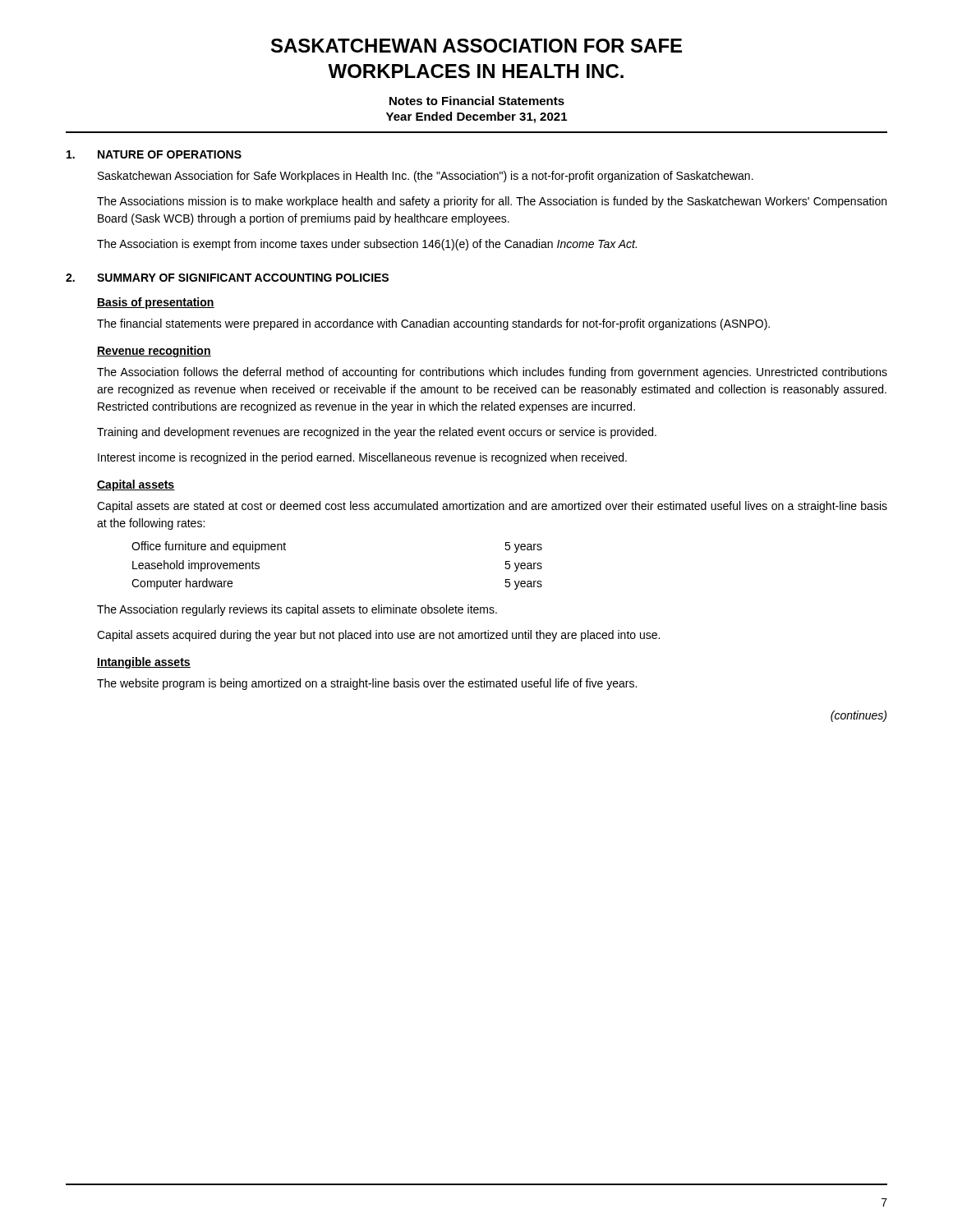The height and width of the screenshot is (1232, 953).
Task: Locate the block of text that opens with "Saskatchewan Association for Safe Workplaces in Health Inc."
Action: pyautogui.click(x=425, y=176)
